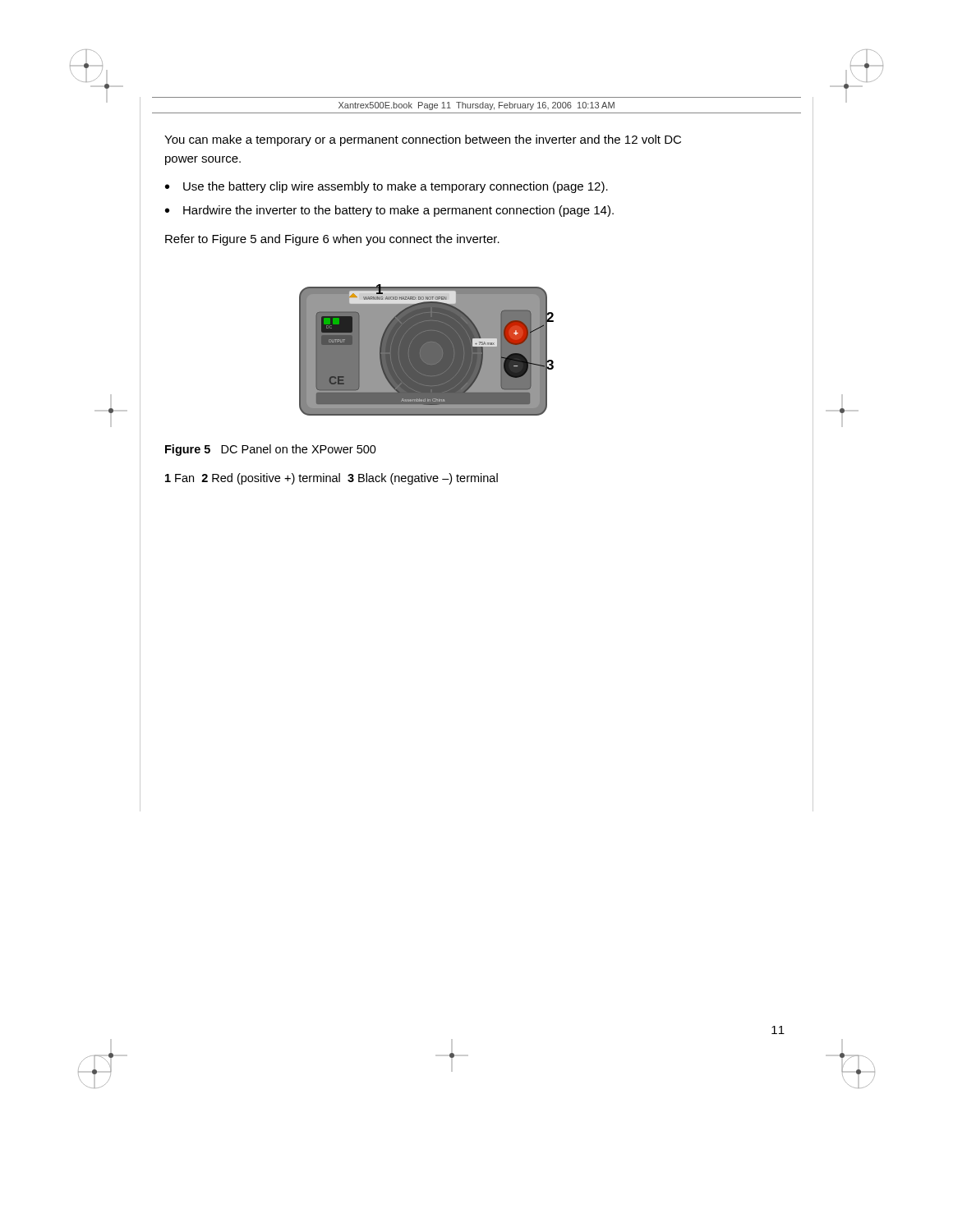The width and height of the screenshot is (953, 1232).
Task: Click the caption that begins "Figure 5 DC Panel"
Action: click(270, 449)
